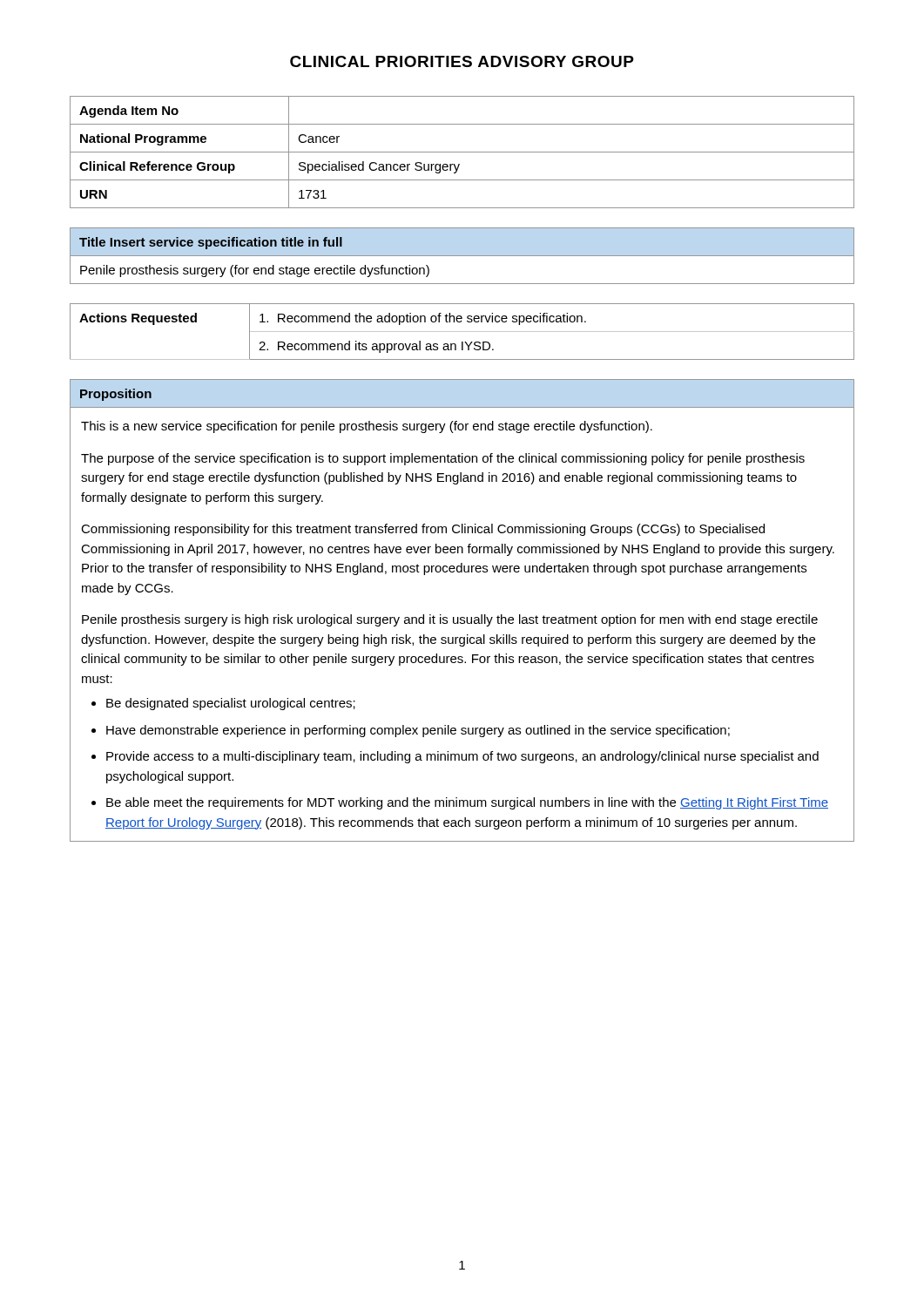Where is the passage that starts "Be designated specialist urological"?

point(231,703)
